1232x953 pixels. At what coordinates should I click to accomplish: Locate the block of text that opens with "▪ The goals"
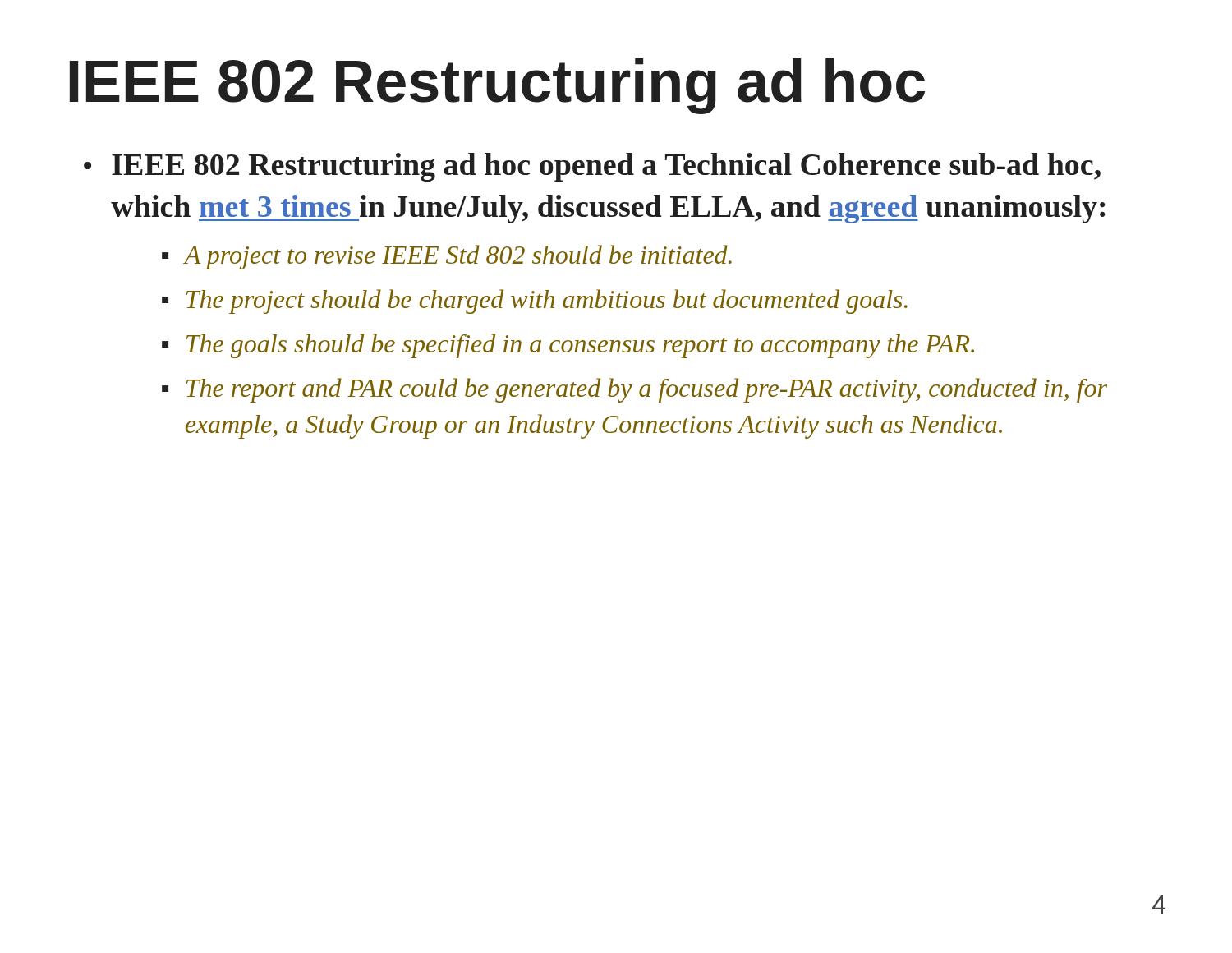(568, 344)
